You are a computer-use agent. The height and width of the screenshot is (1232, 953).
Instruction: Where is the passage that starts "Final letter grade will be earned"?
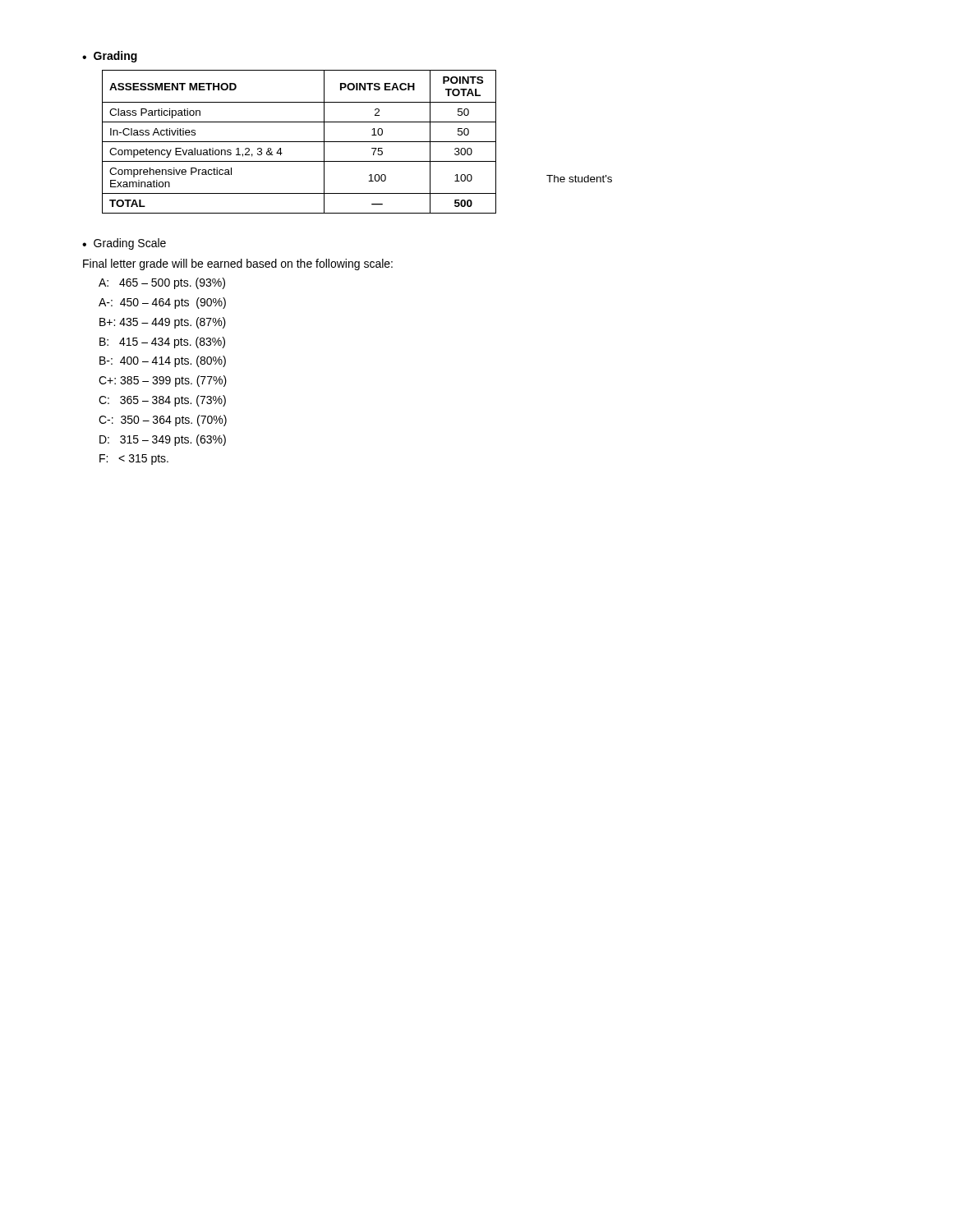click(238, 264)
